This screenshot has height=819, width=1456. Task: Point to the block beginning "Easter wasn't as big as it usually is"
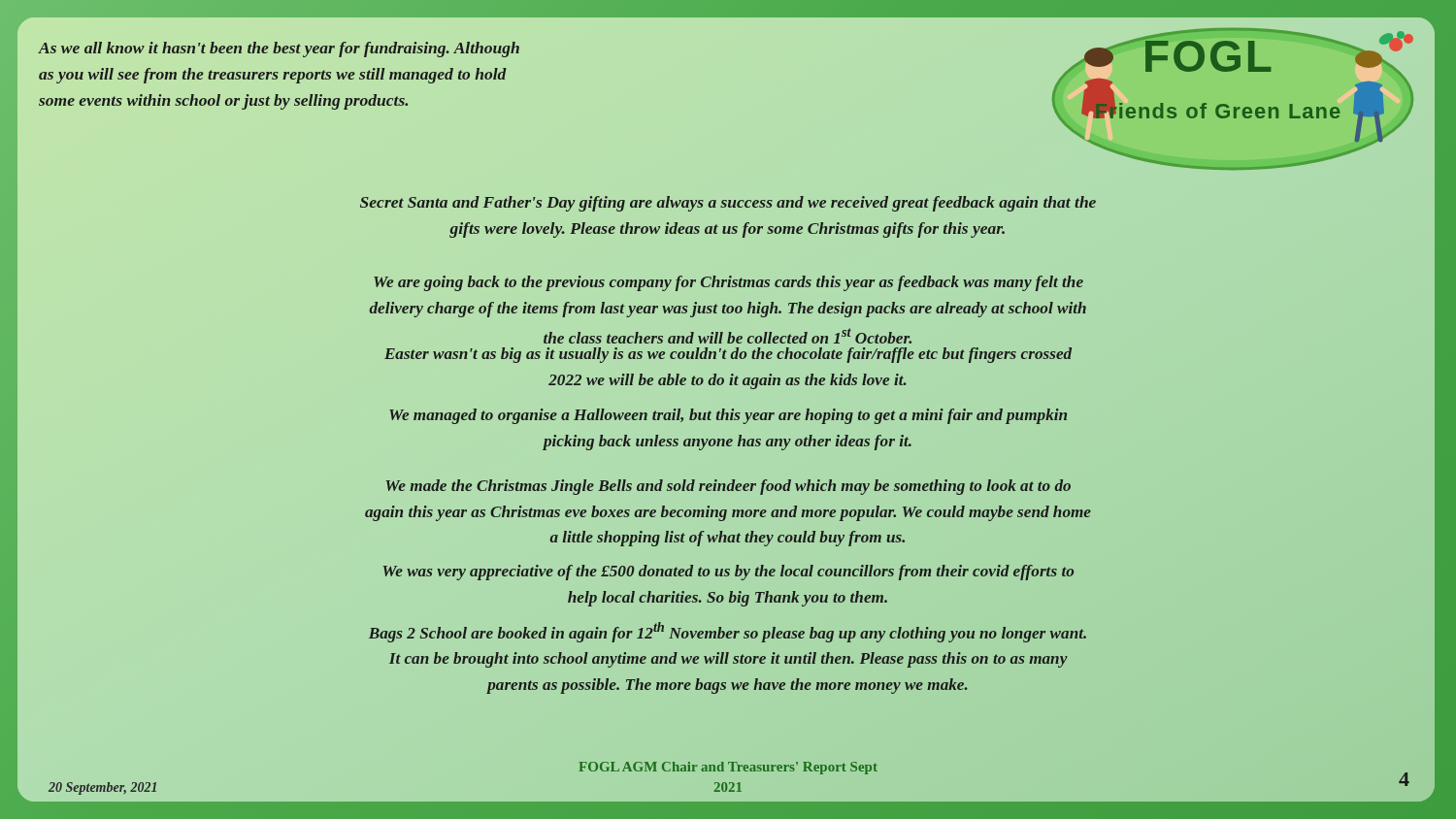728,367
